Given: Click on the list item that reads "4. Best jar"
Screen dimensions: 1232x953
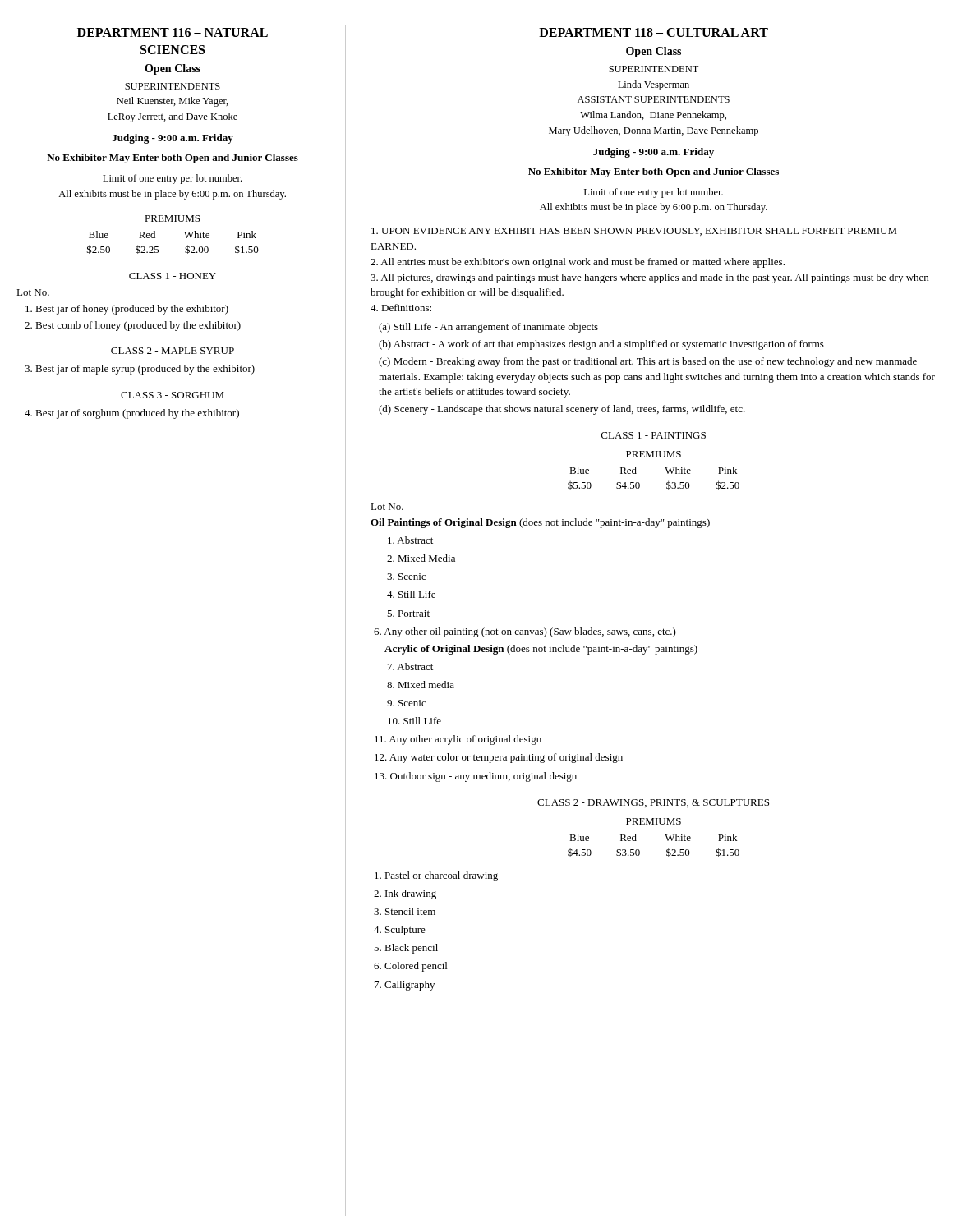Looking at the screenshot, I should [132, 413].
